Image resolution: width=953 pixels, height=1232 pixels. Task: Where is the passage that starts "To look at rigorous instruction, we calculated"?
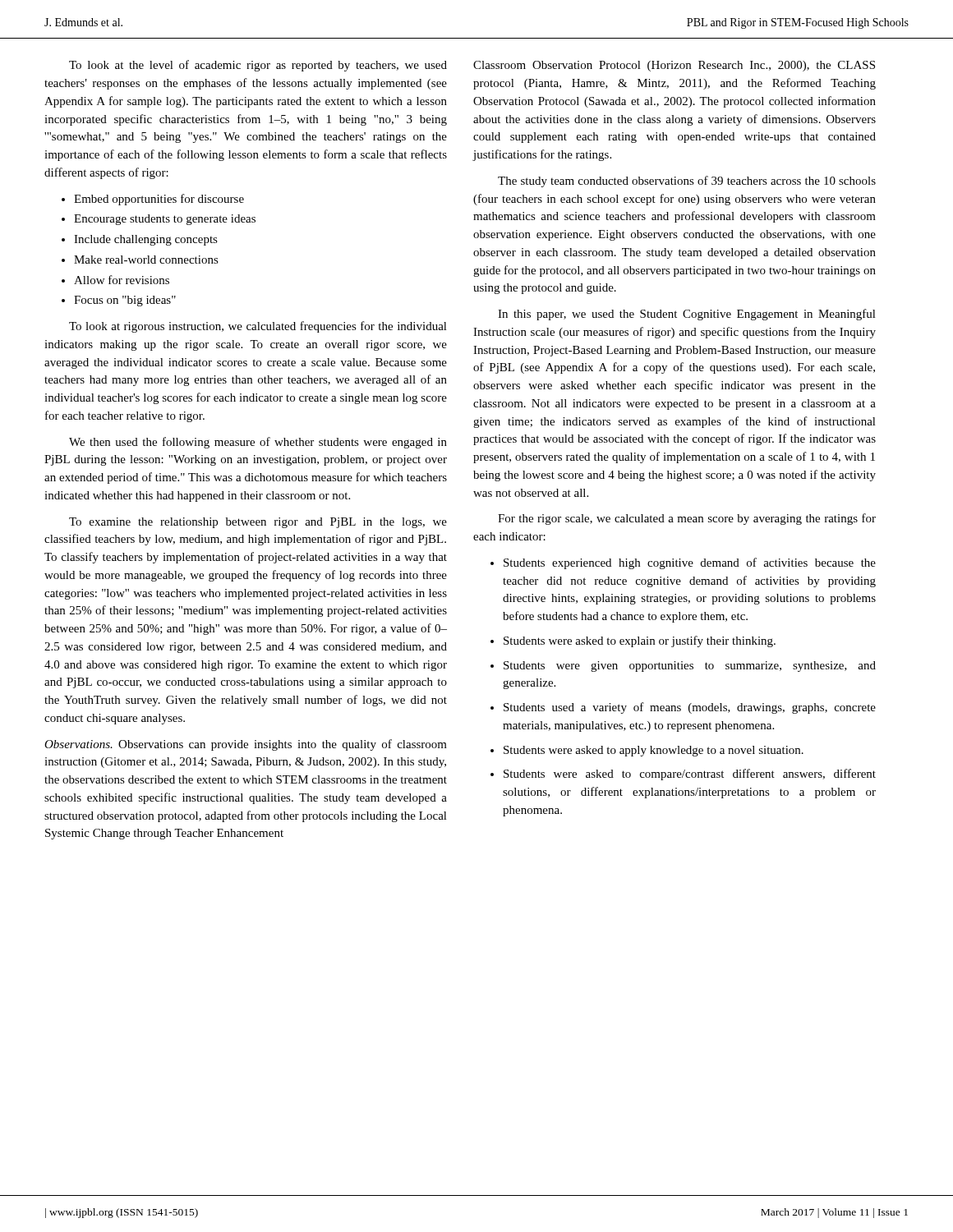tap(246, 371)
